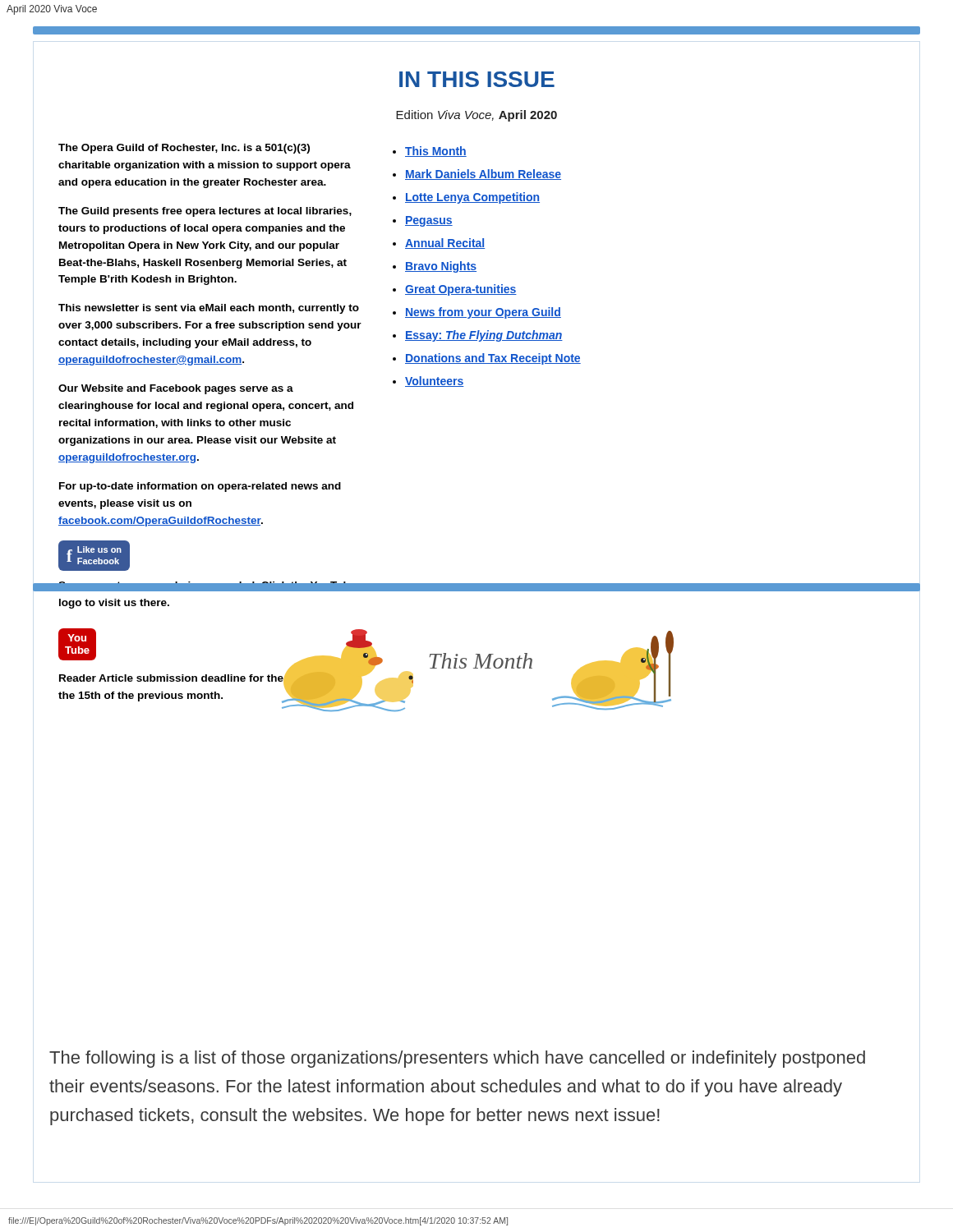Where is the passage that starts "The Opera Guild of Rochester,"?

click(x=210, y=165)
